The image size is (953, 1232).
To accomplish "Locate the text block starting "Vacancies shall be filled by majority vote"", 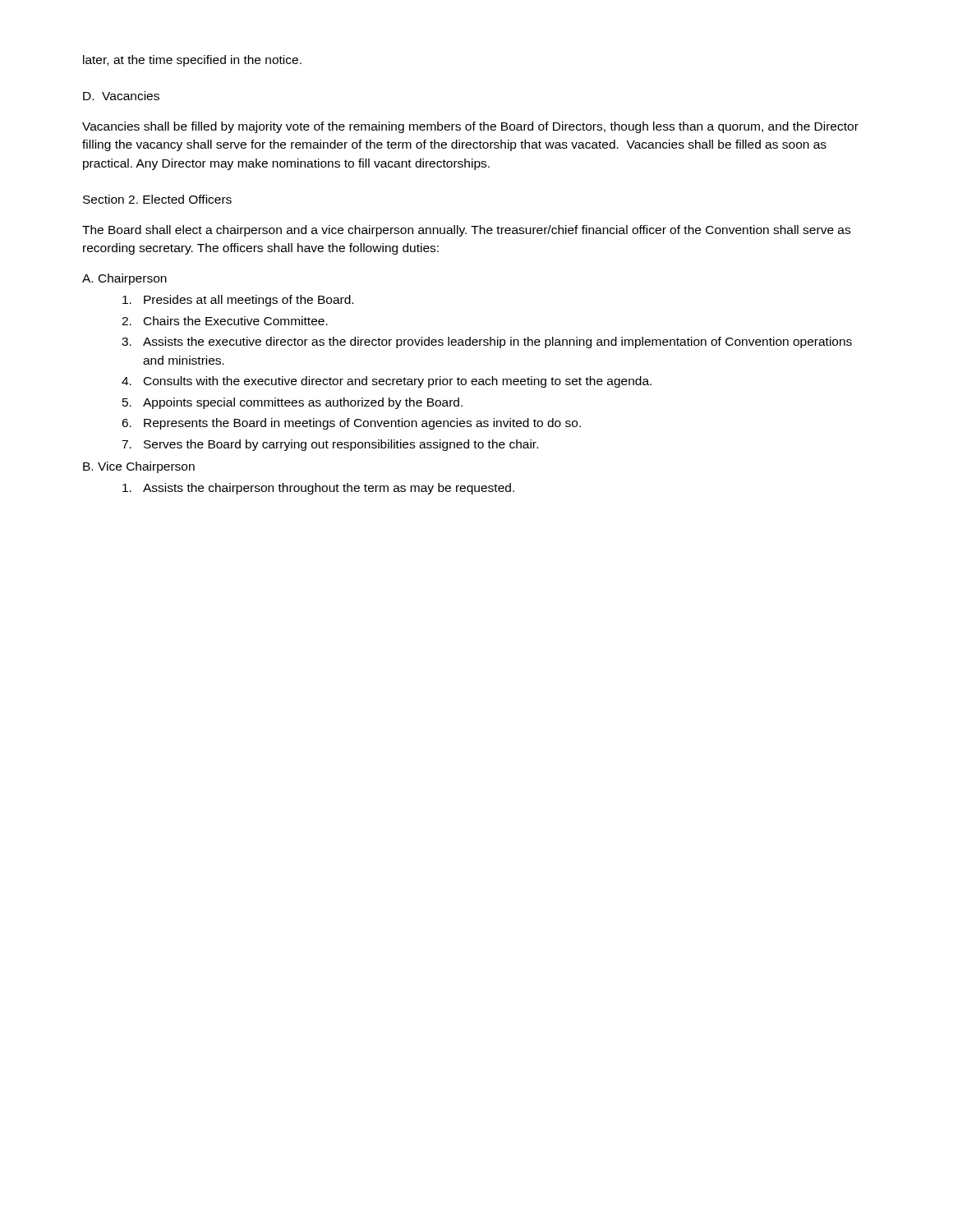I will click(470, 144).
